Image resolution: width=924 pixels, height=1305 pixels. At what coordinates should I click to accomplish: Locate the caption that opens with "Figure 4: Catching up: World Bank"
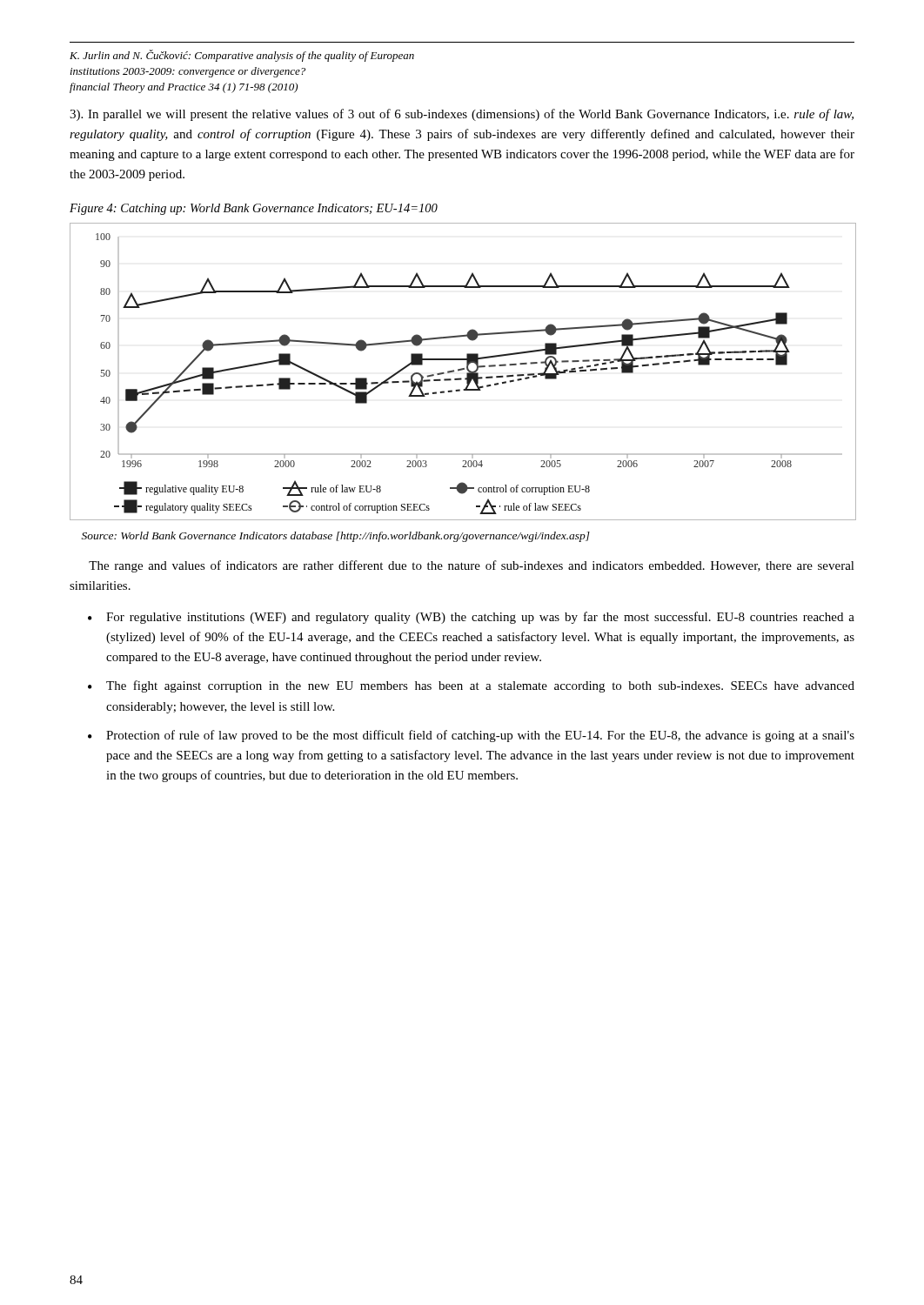click(x=253, y=208)
